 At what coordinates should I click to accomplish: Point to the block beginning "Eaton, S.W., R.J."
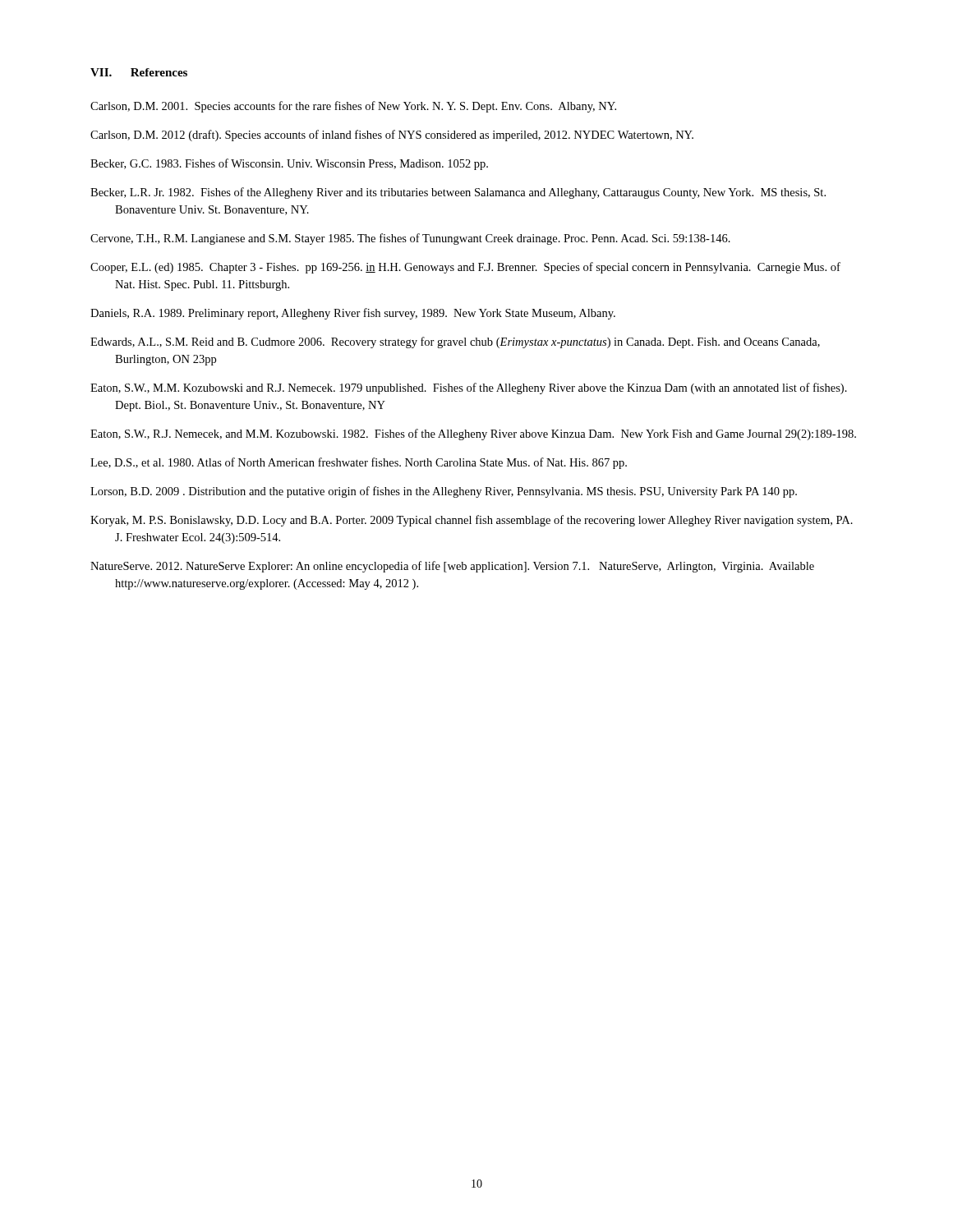click(474, 434)
